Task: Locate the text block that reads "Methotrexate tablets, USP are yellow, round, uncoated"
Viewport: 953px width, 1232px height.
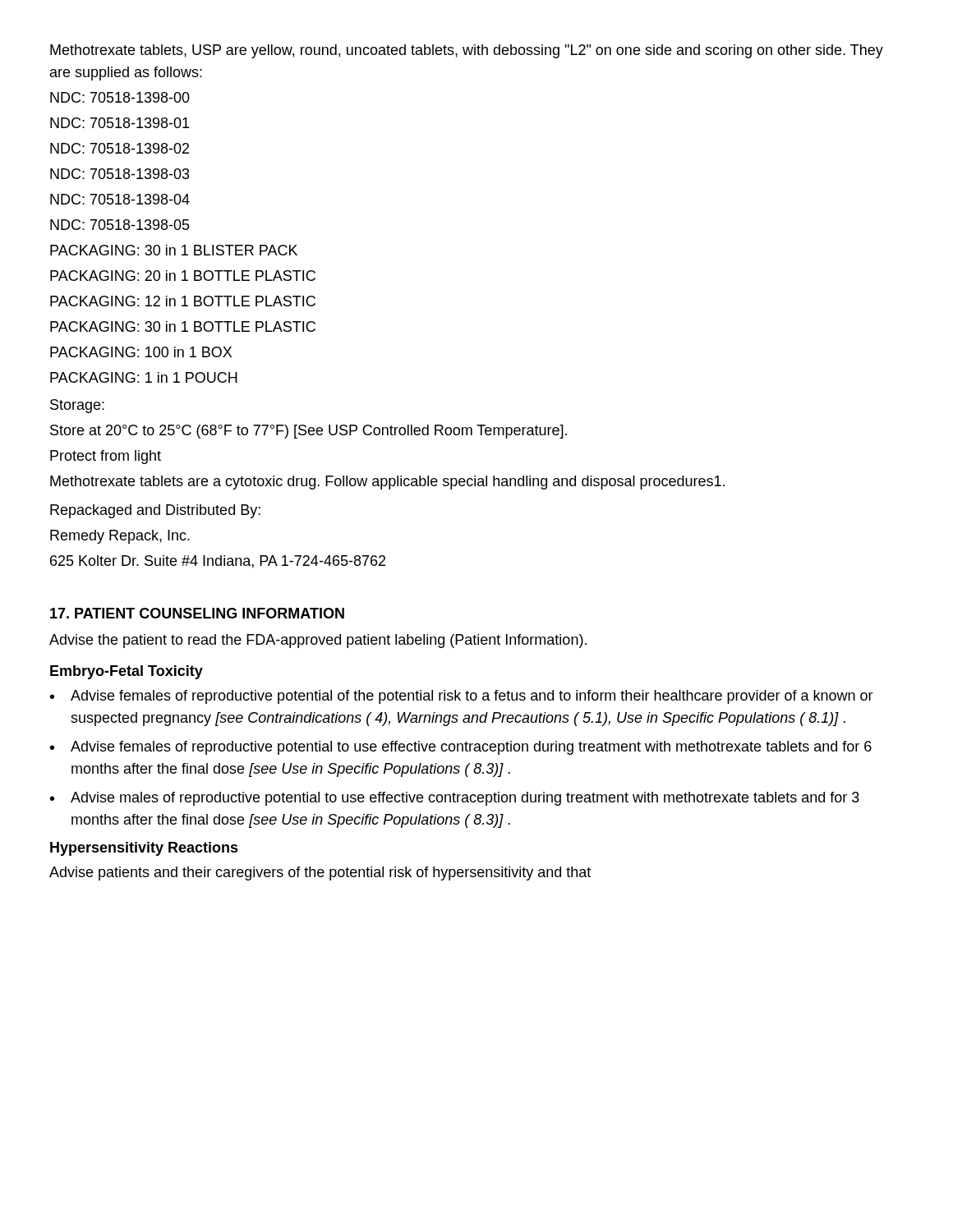Action: pos(466,61)
